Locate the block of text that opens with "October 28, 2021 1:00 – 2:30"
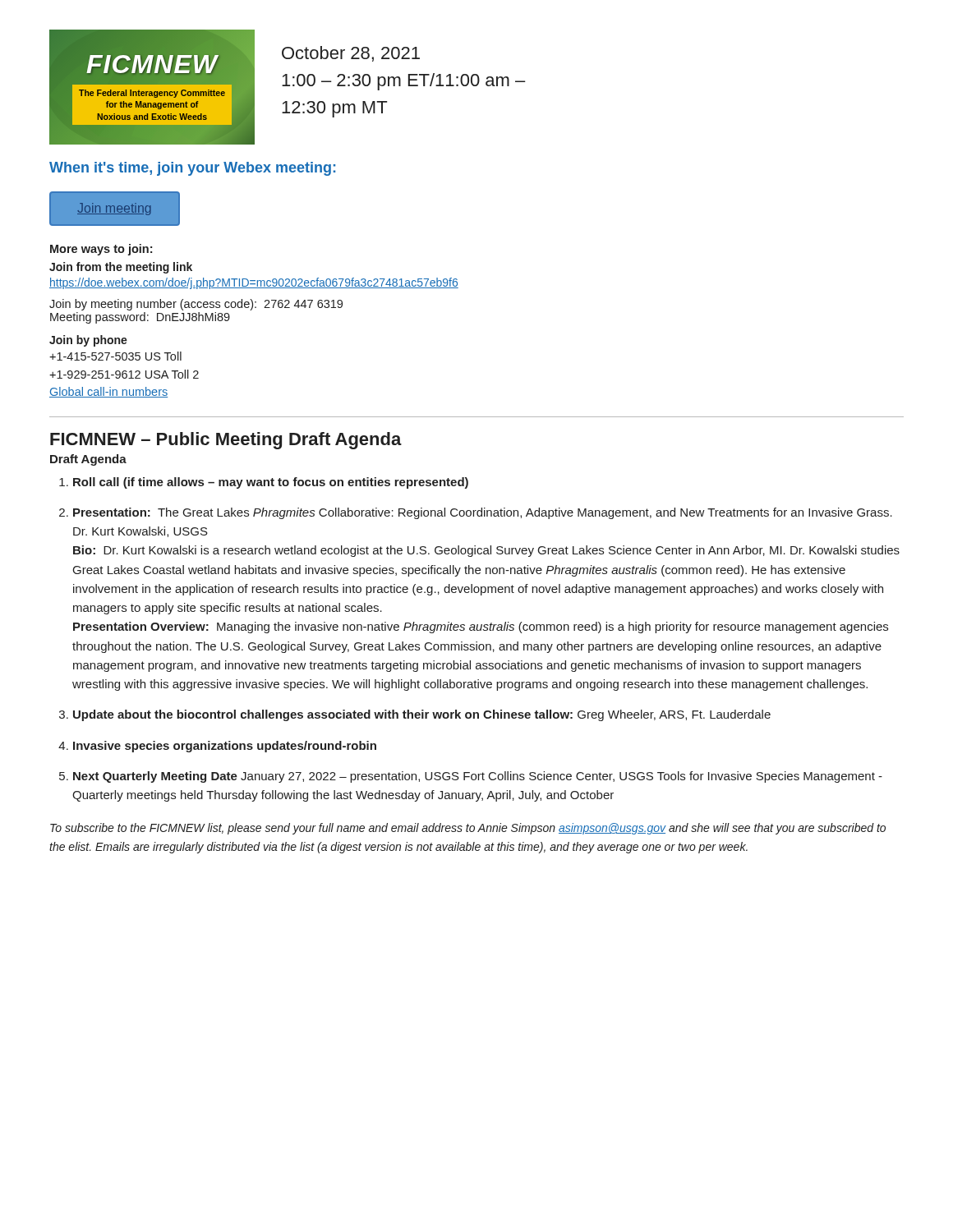953x1232 pixels. click(x=403, y=80)
